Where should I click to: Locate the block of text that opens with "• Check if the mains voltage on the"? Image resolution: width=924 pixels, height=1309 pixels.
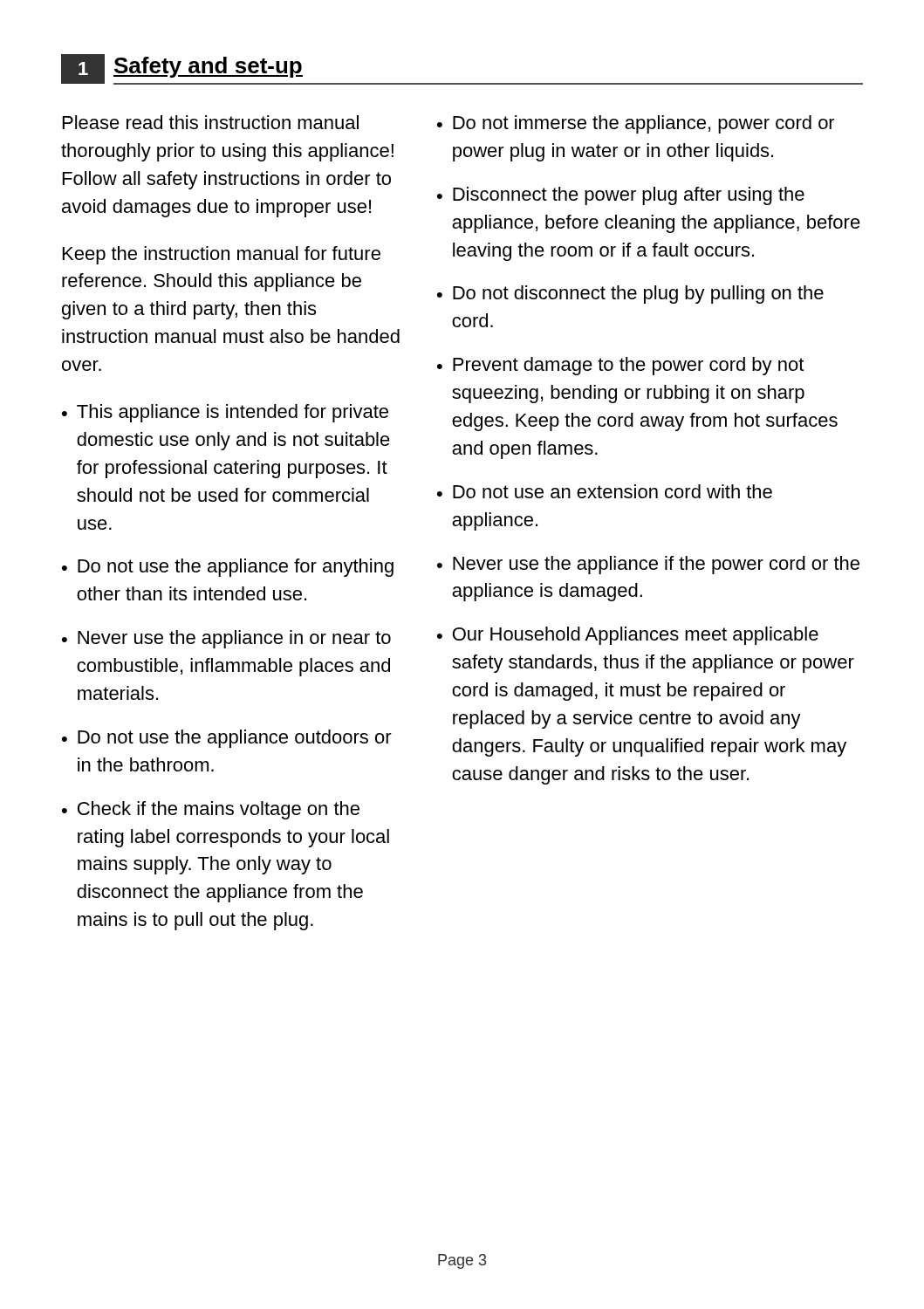pos(231,864)
